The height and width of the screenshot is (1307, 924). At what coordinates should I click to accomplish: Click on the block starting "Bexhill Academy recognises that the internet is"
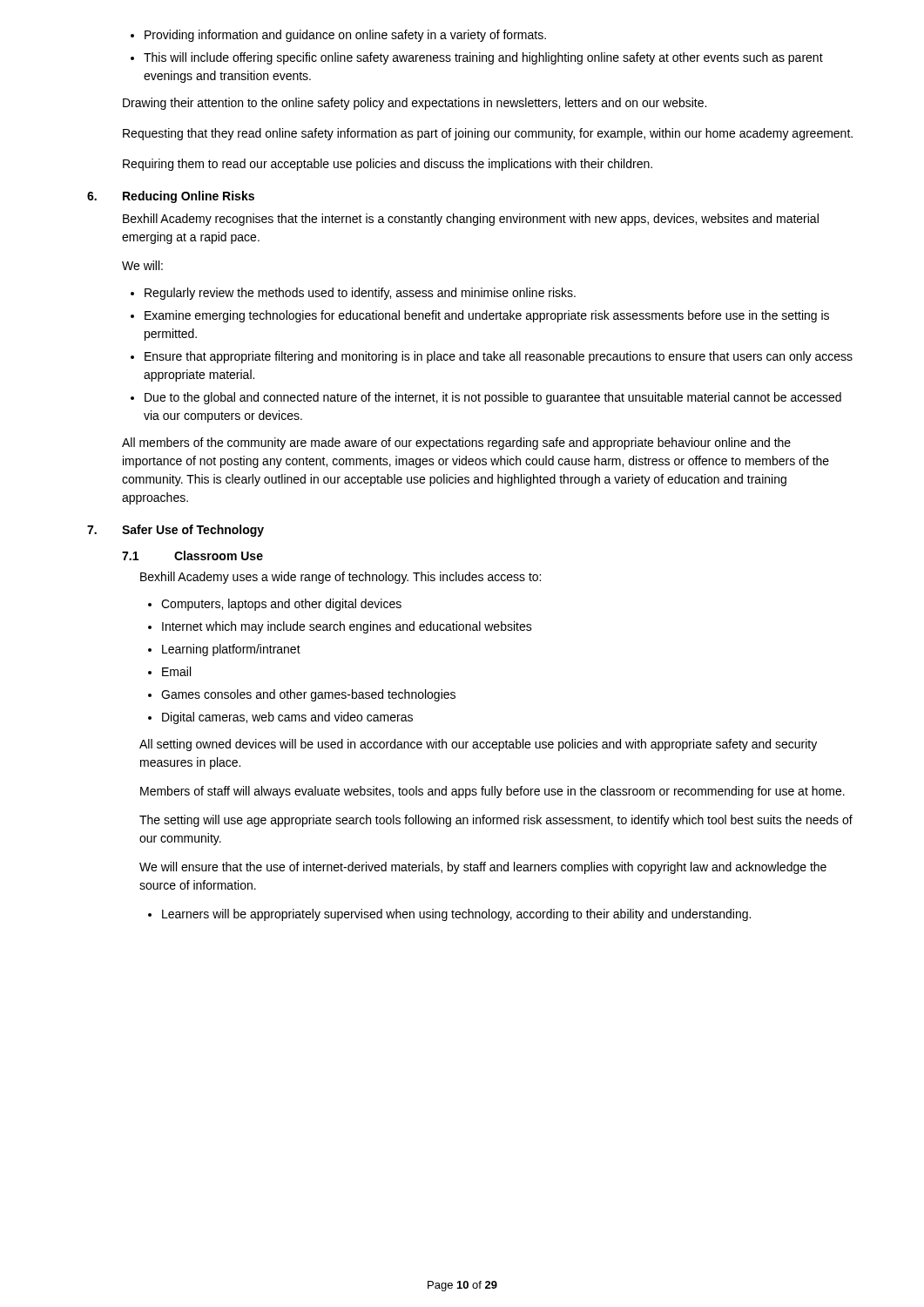(488, 228)
